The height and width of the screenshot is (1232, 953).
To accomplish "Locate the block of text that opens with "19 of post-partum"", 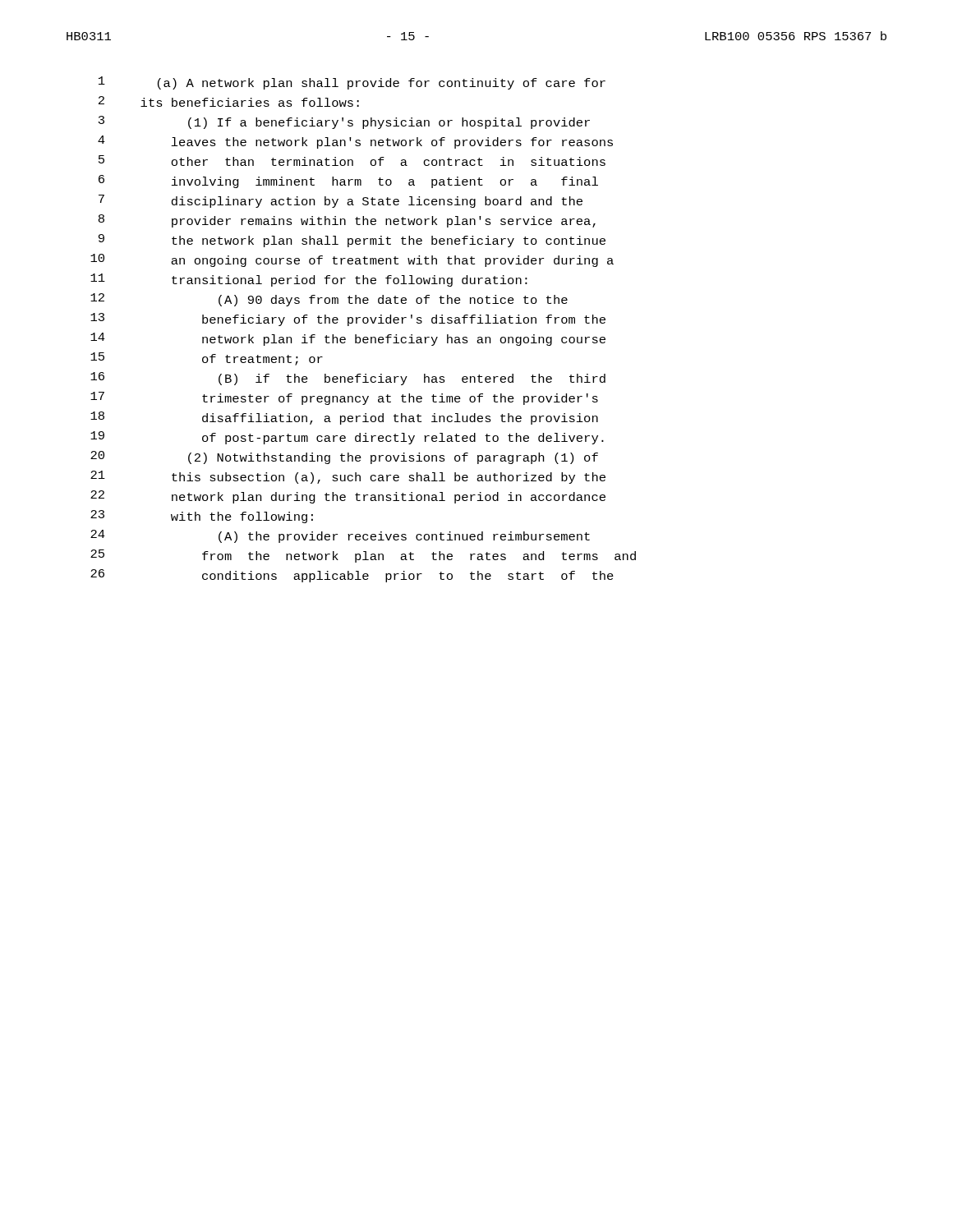I will tap(476, 439).
